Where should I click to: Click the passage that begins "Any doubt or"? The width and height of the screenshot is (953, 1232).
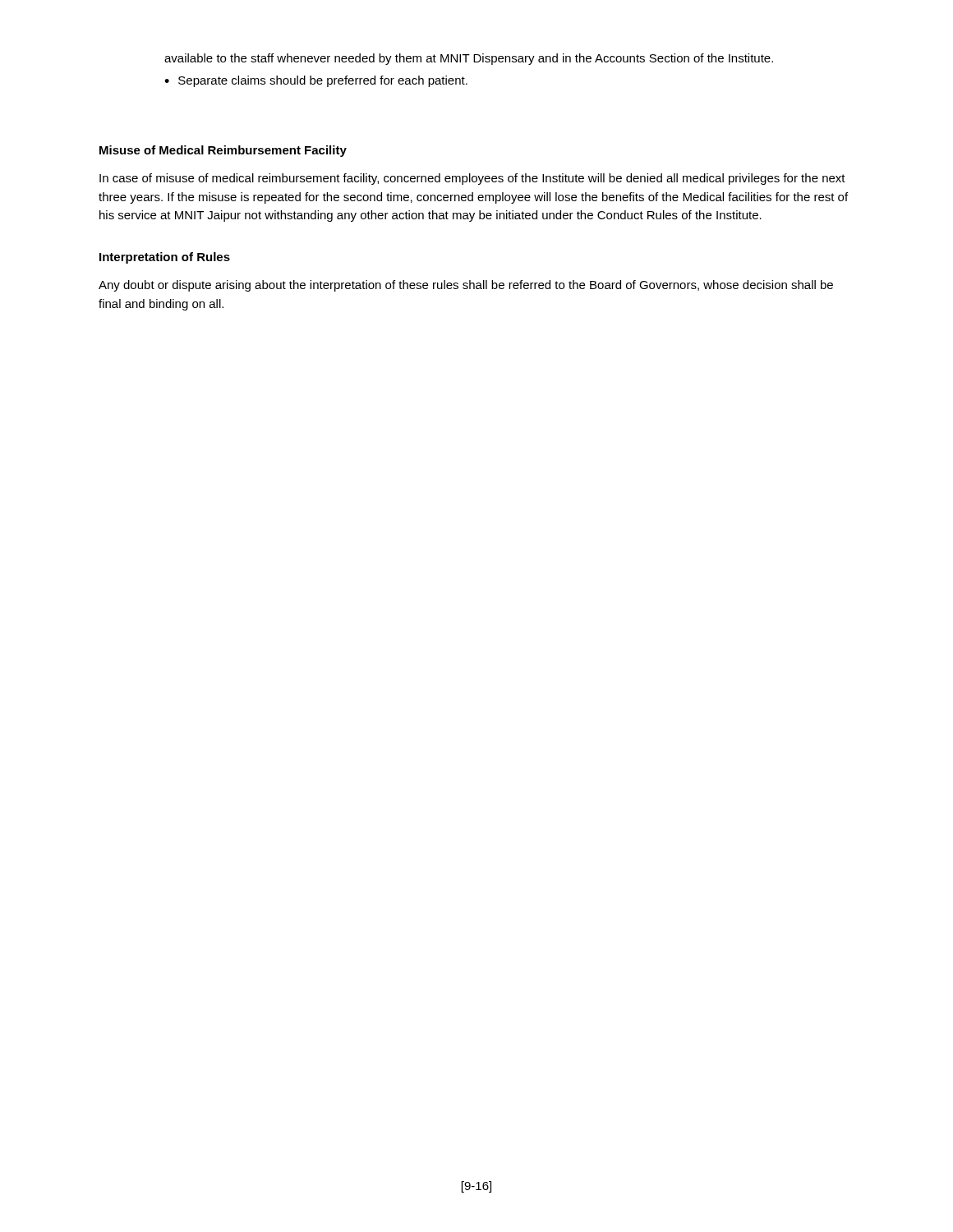(466, 294)
